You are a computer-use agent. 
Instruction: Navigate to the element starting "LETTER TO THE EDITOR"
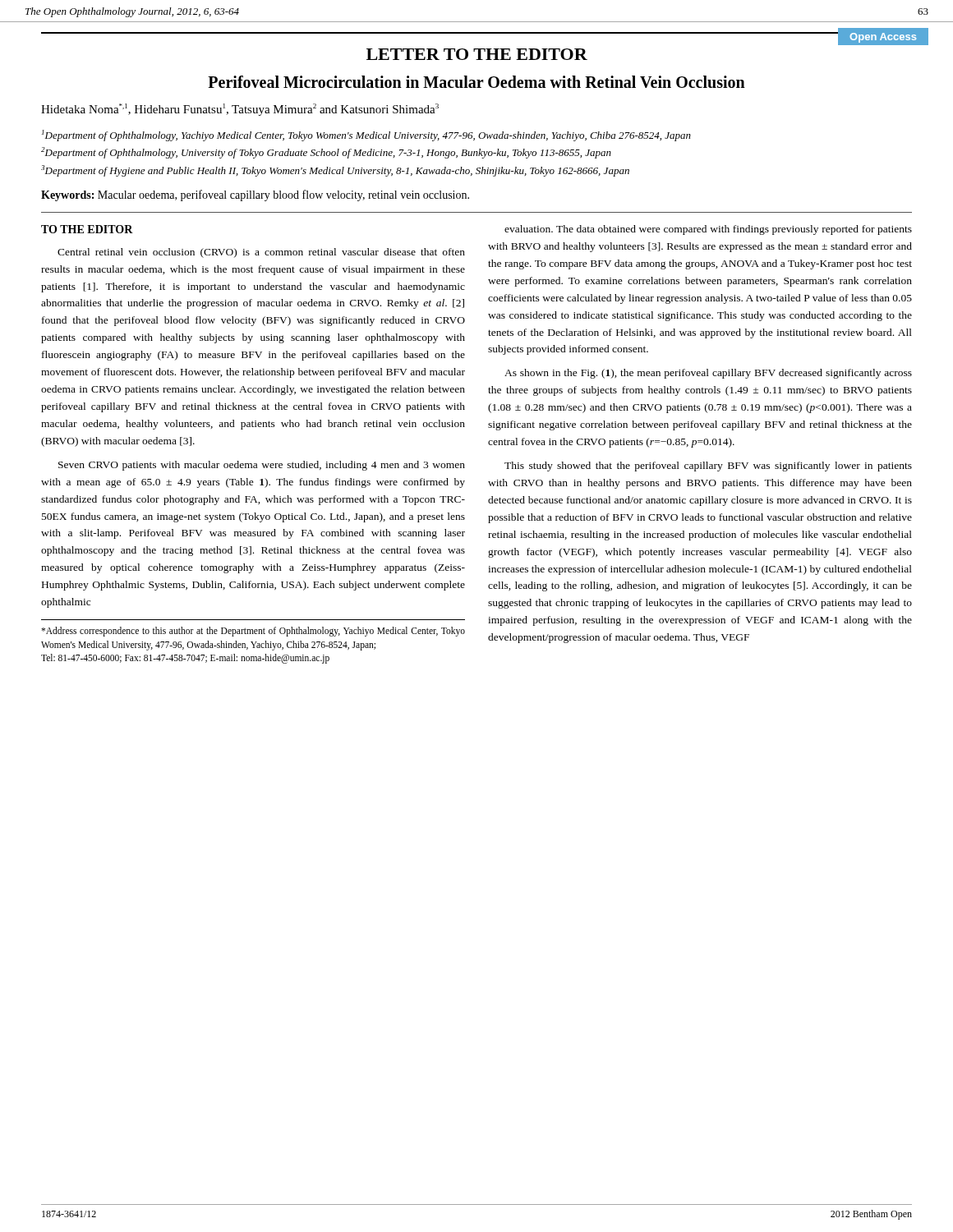click(476, 54)
